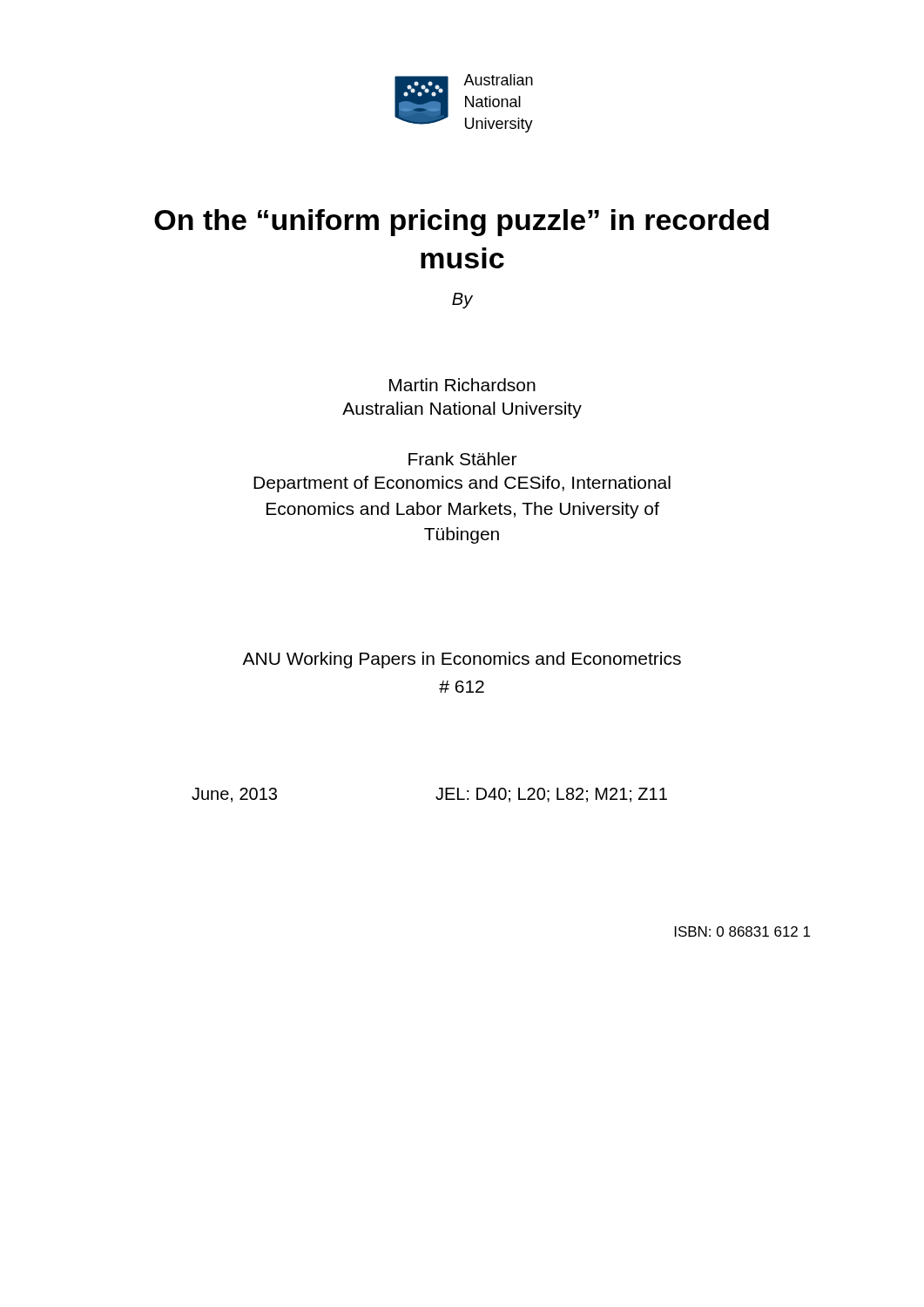Select the region starting "On the “uniform pricing"
Viewport: 924px width, 1307px height.
[462, 255]
